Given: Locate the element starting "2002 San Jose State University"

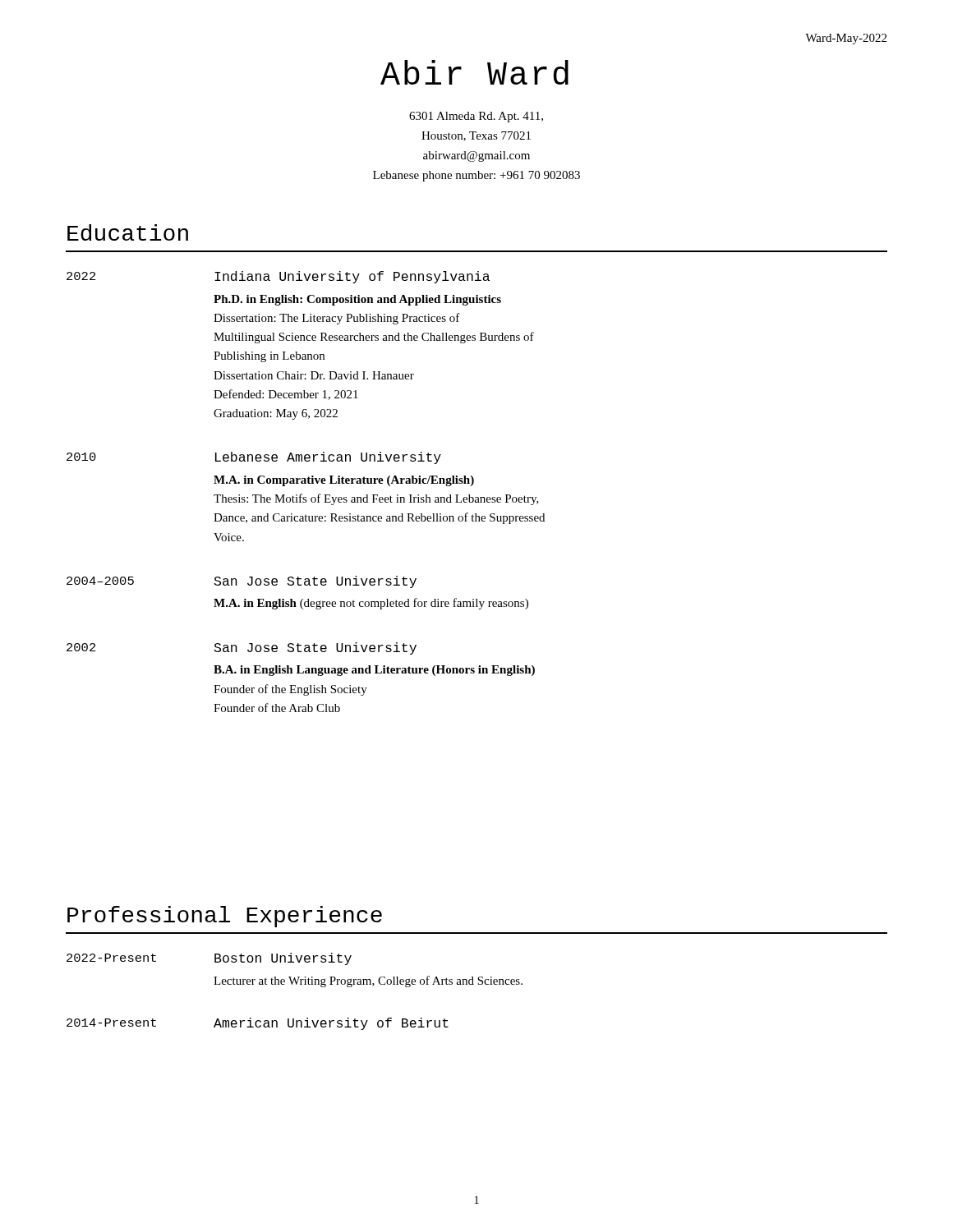Looking at the screenshot, I should (x=84, y=648).
